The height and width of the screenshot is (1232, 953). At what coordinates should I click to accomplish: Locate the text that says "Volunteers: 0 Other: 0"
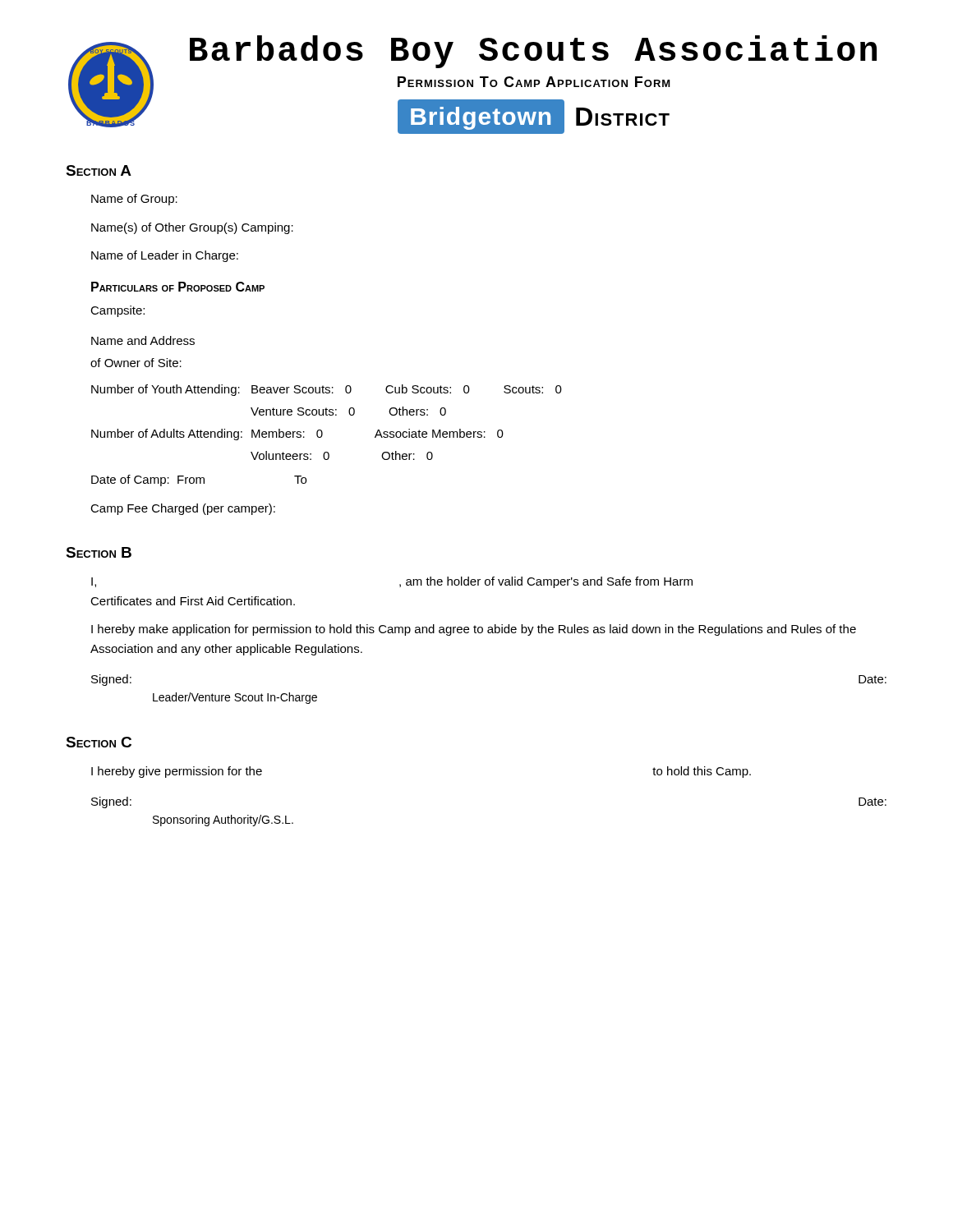pyautogui.click(x=286, y=455)
